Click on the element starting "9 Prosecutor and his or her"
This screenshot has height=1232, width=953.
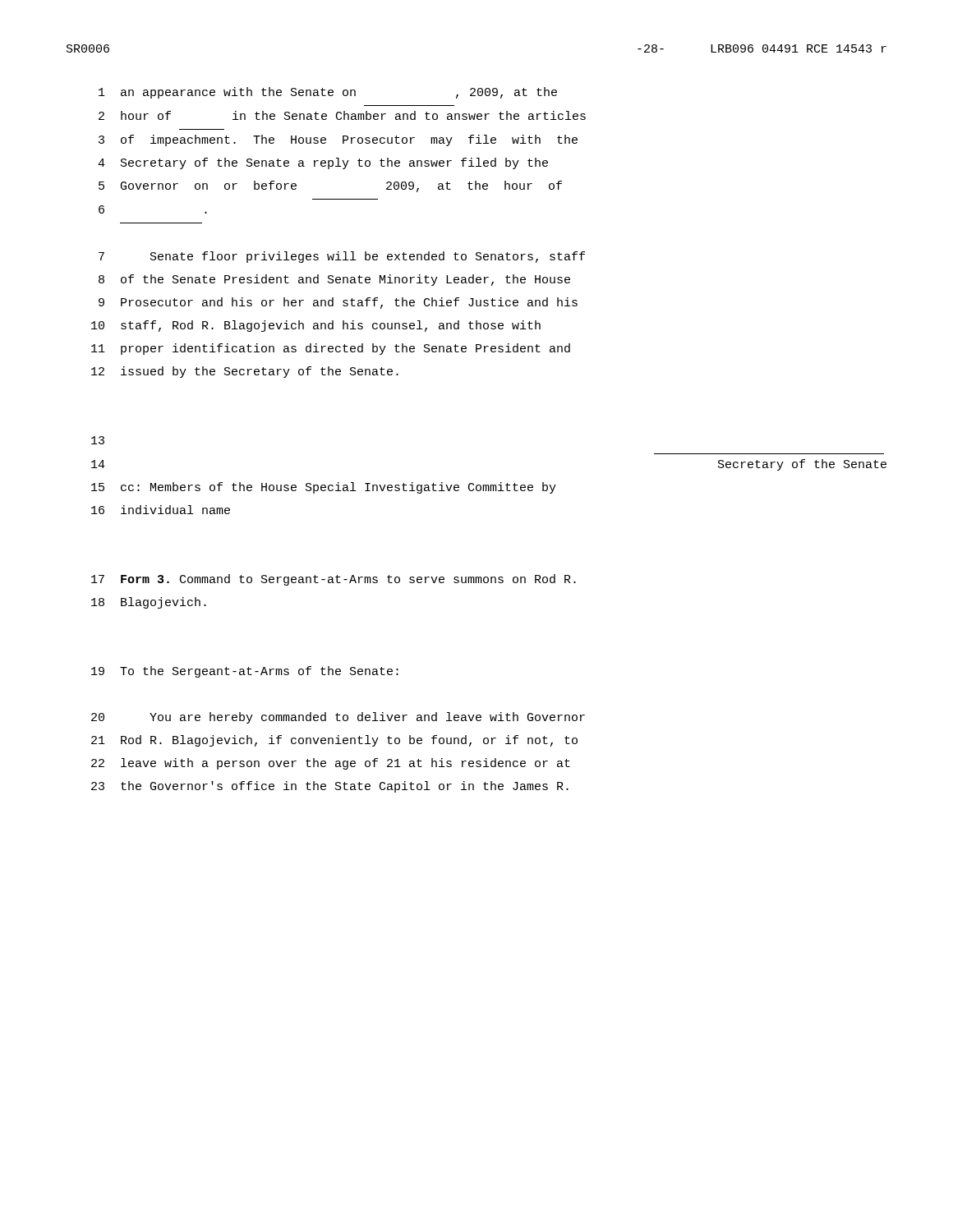click(x=476, y=304)
